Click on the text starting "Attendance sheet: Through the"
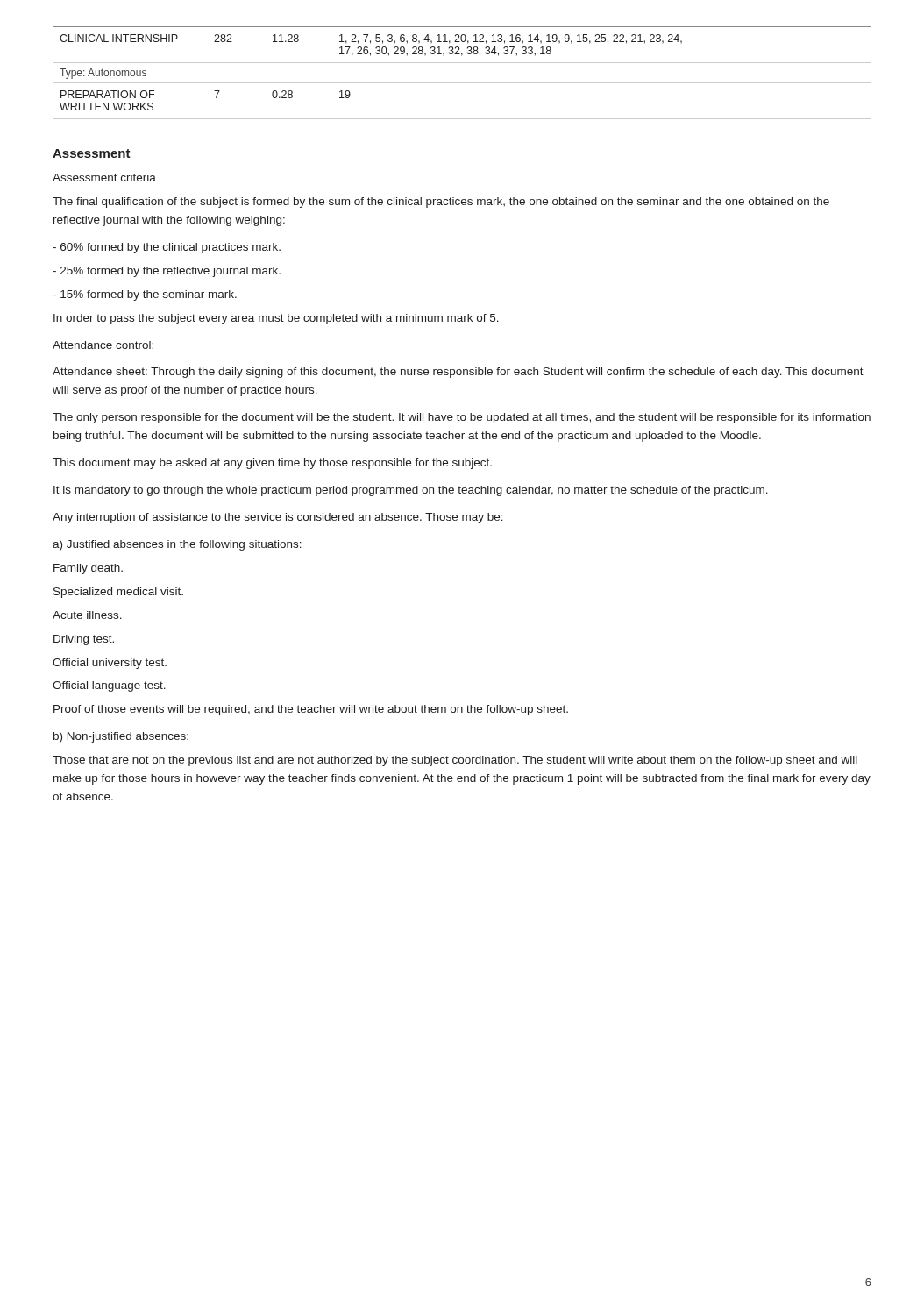Viewport: 924px width, 1315px height. tap(458, 381)
